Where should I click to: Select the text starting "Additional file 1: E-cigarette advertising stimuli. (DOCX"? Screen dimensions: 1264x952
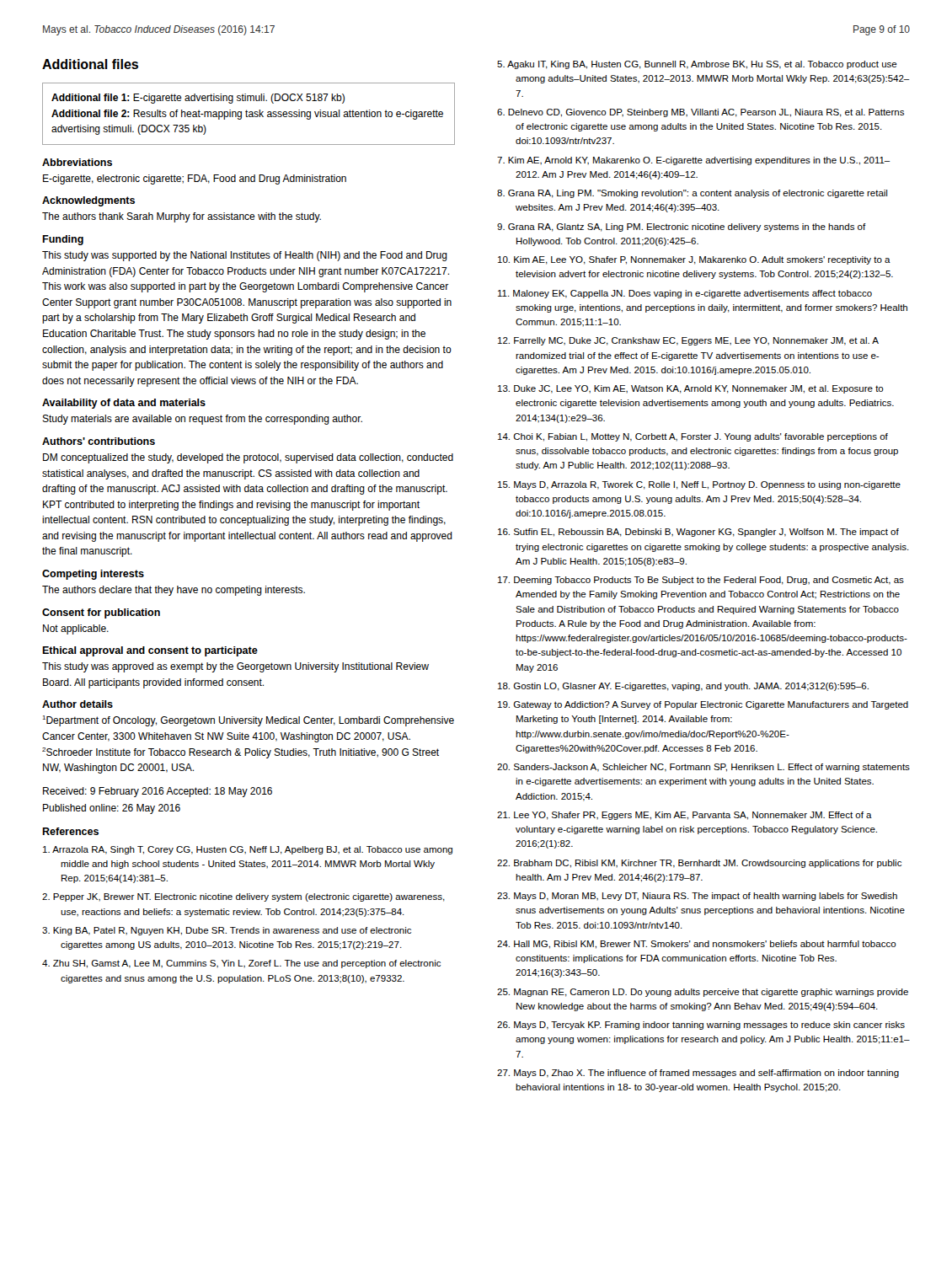tap(248, 113)
